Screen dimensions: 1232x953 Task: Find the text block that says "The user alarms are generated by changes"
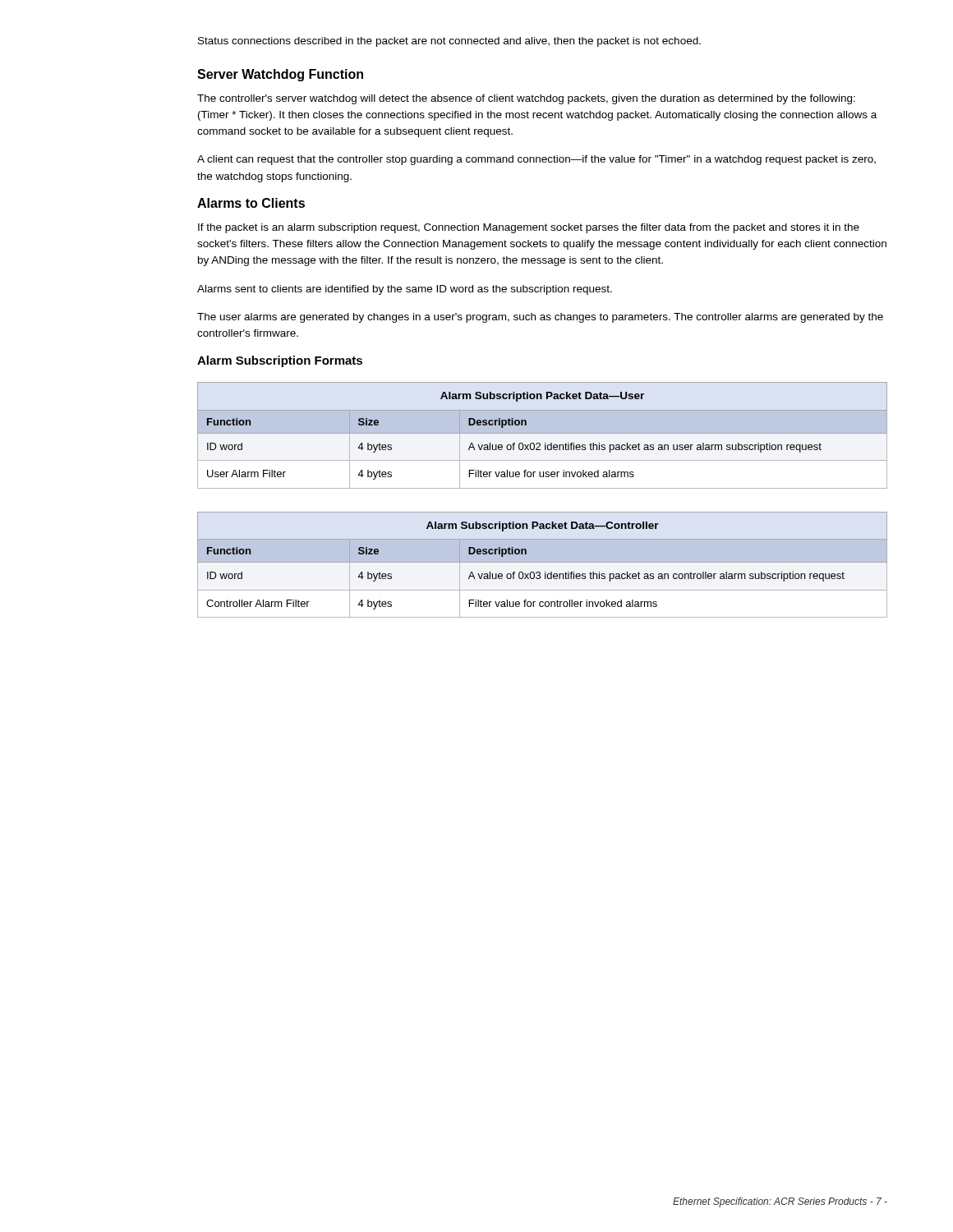(540, 325)
